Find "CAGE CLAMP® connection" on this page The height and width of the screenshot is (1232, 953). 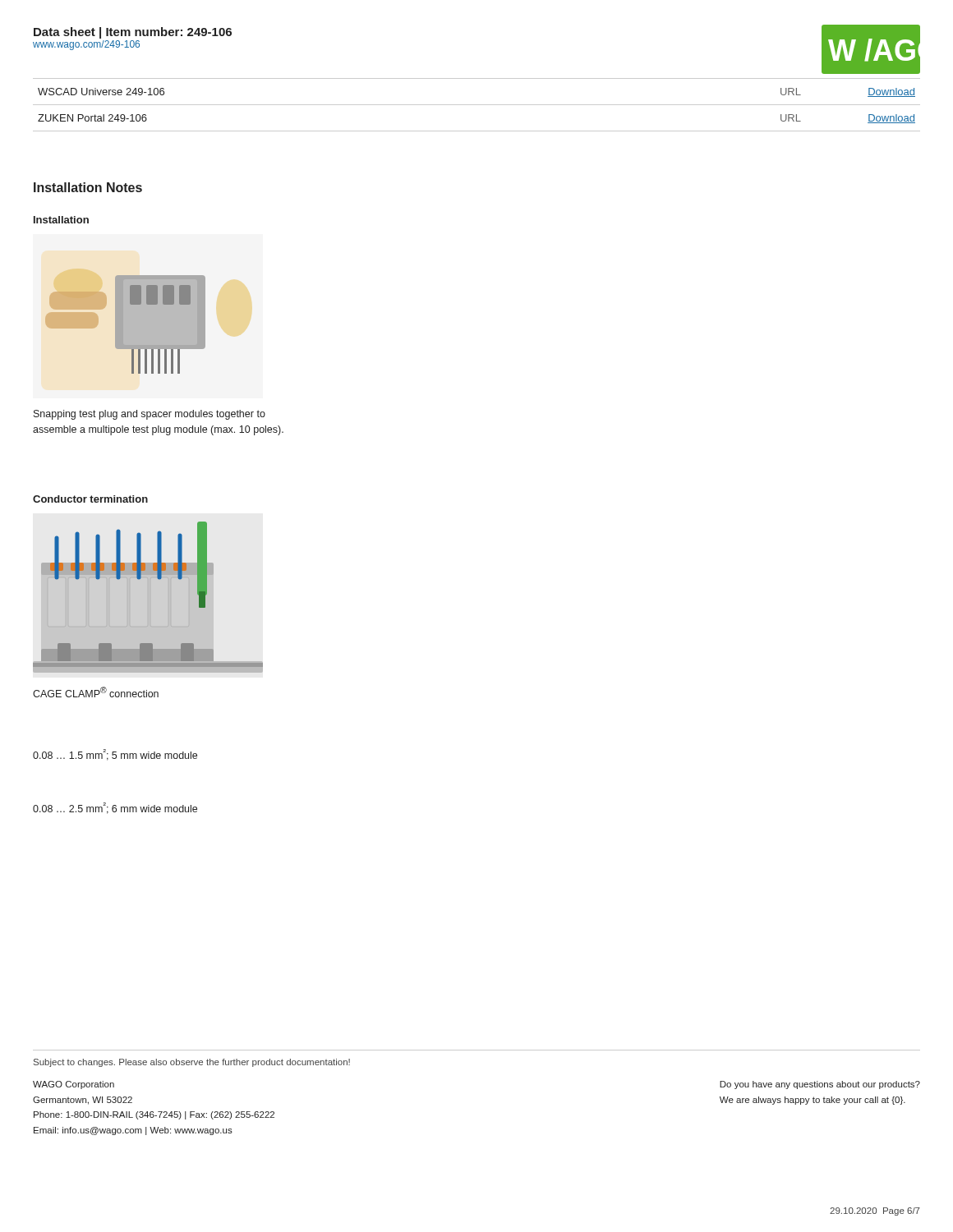(x=96, y=693)
